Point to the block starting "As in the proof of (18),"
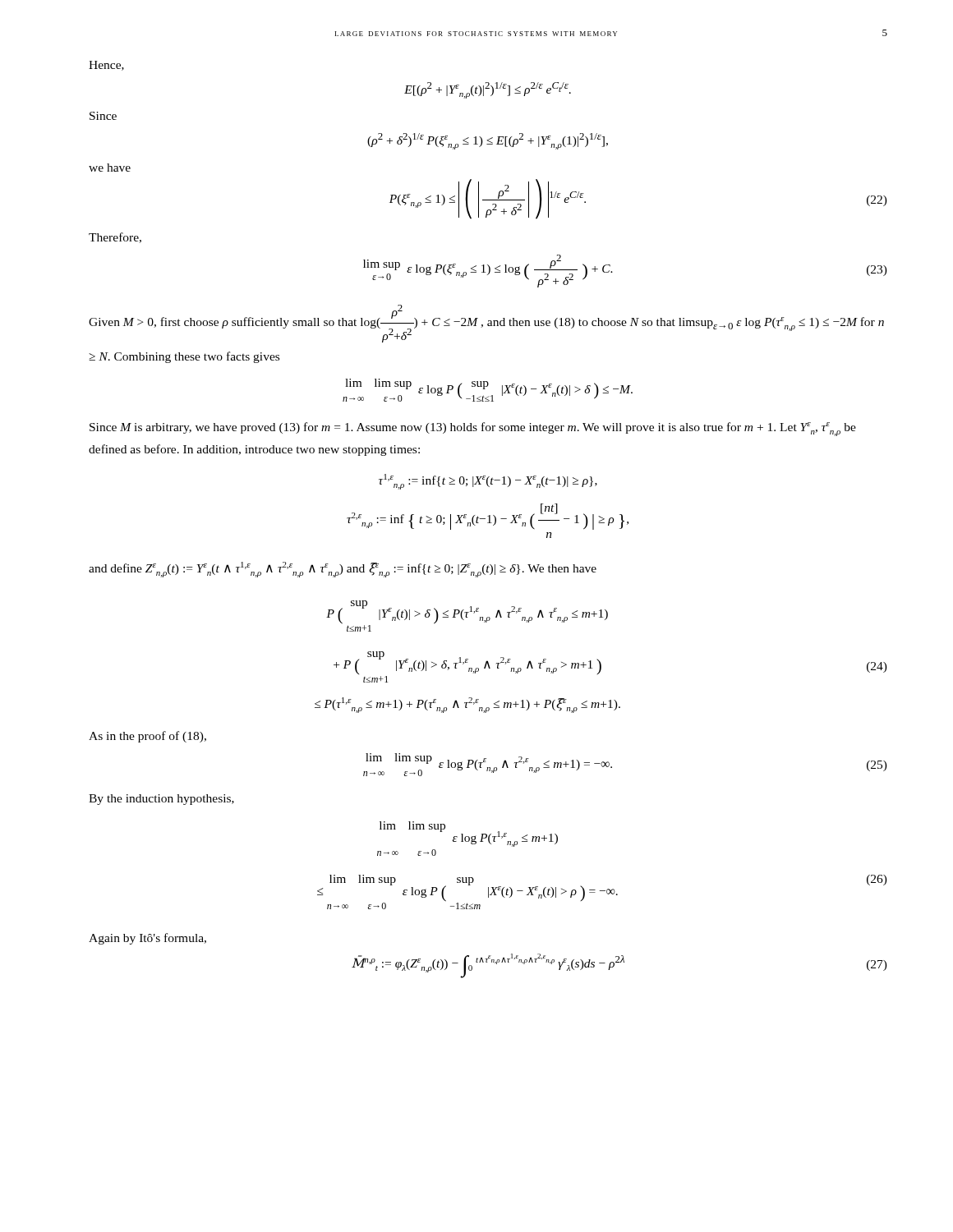 click(x=148, y=735)
